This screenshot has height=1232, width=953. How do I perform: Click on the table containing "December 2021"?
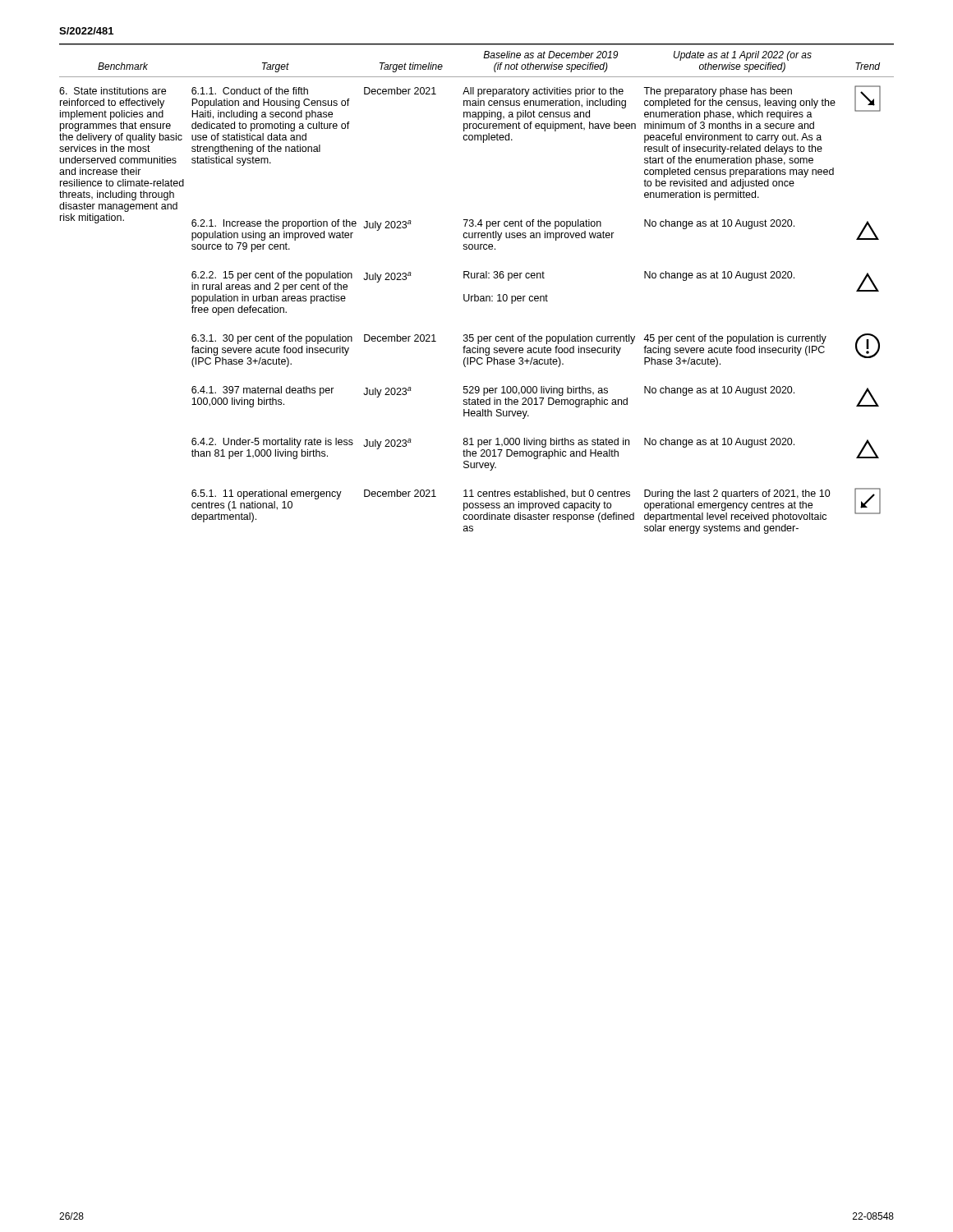[x=476, y=292]
